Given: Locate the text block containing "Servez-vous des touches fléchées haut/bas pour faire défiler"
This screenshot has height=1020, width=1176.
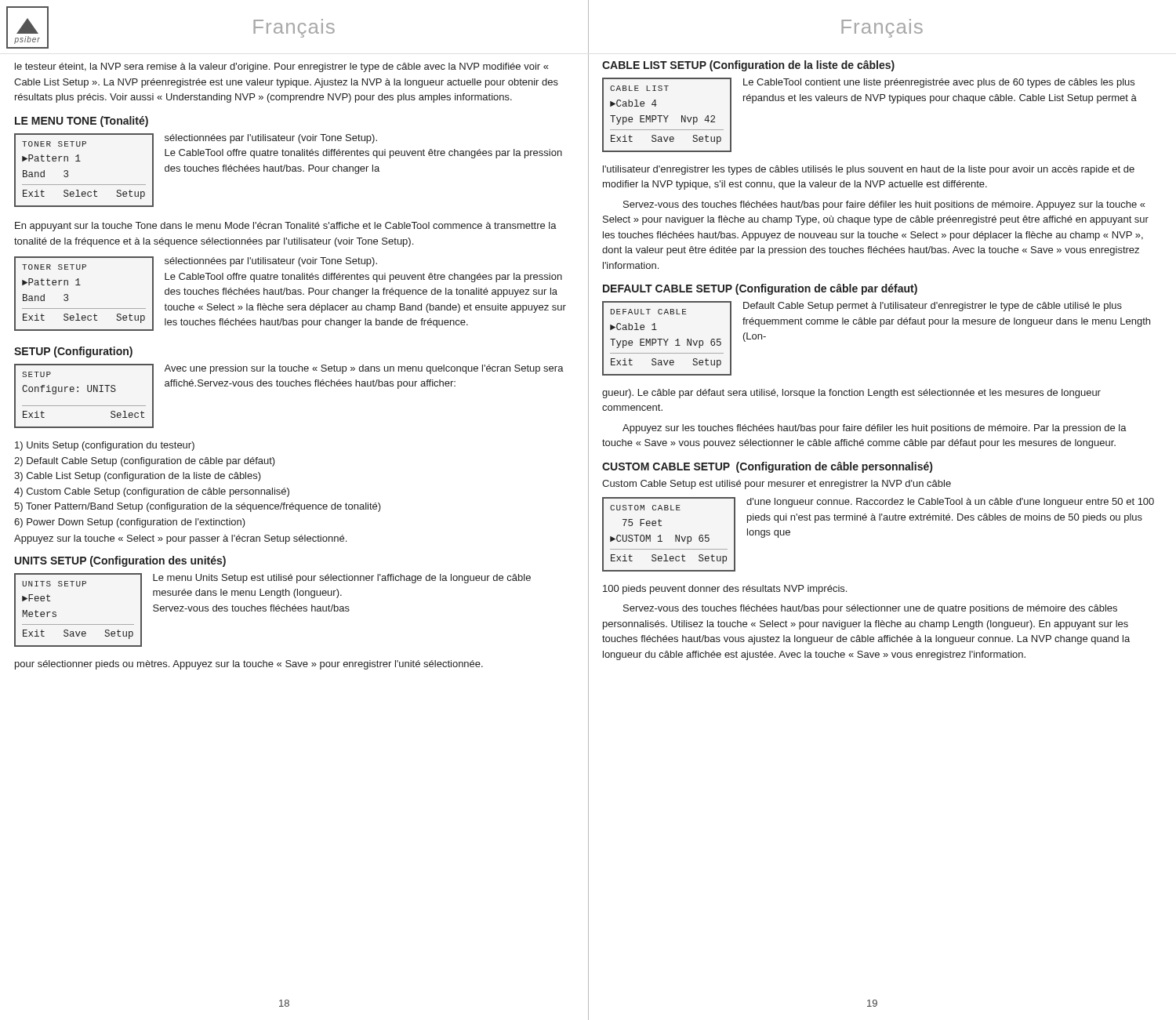Looking at the screenshot, I should (x=875, y=234).
